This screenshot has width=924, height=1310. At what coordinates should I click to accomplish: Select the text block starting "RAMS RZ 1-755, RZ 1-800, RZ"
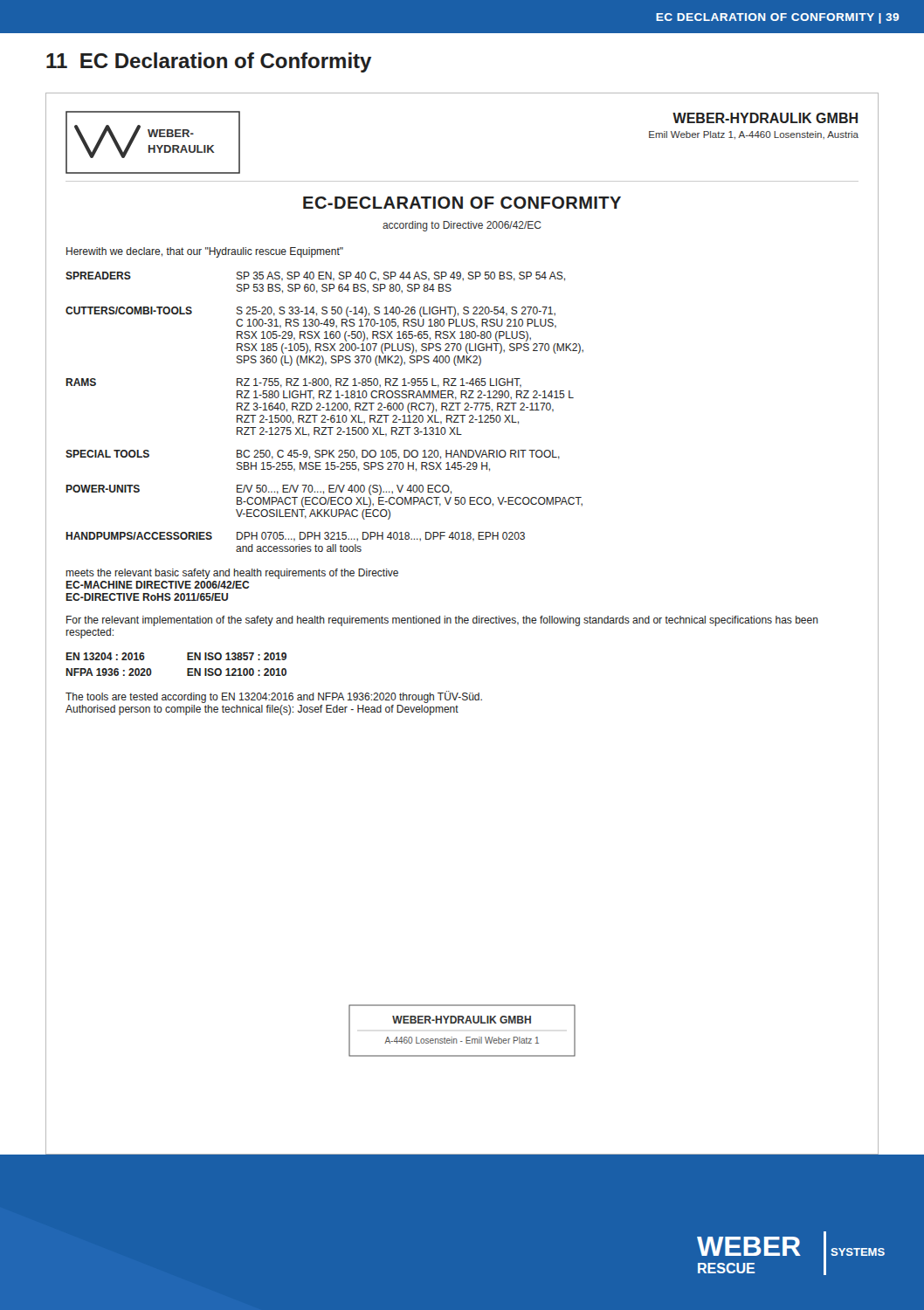[320, 407]
